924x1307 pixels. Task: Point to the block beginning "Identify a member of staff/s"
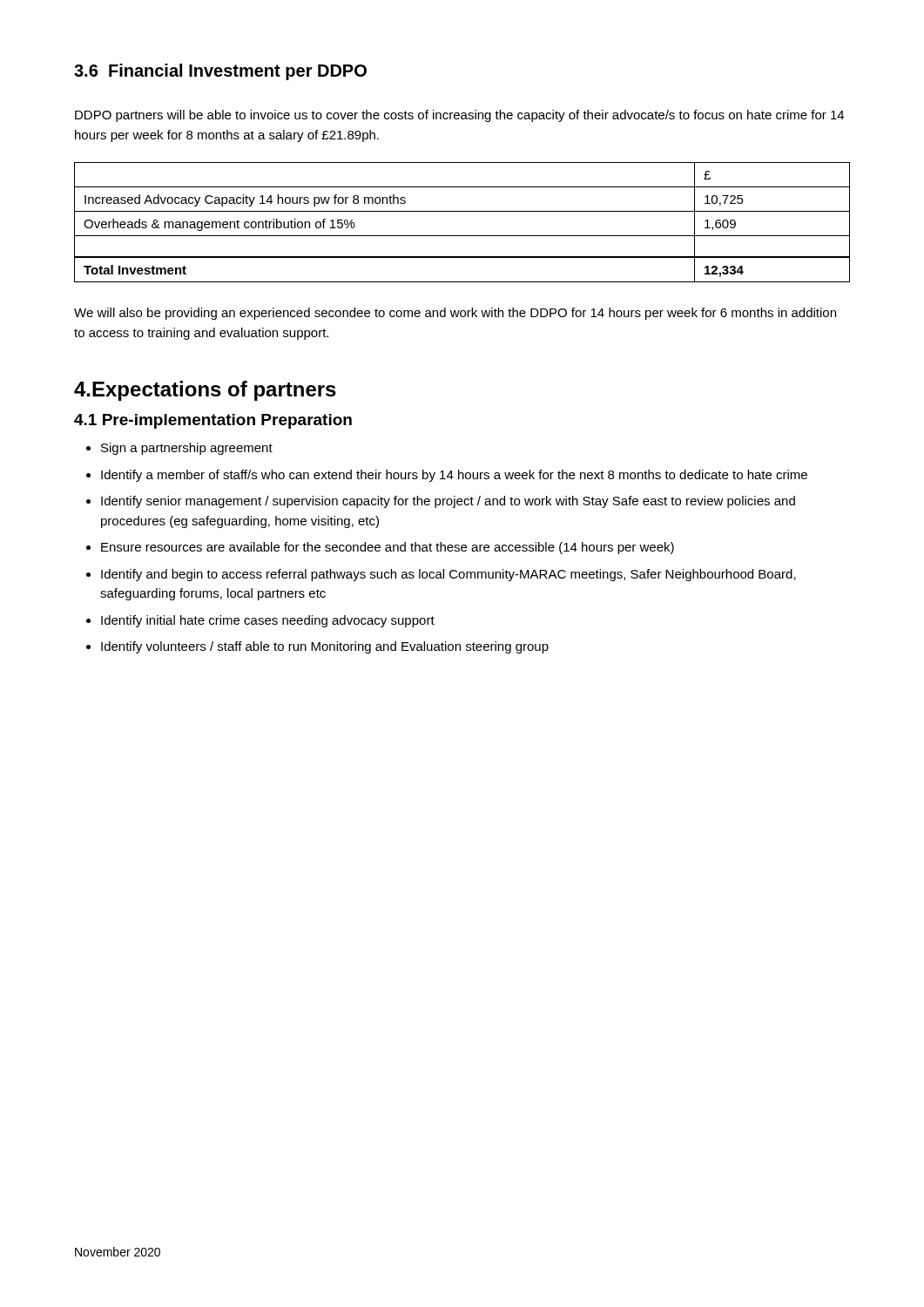pos(454,474)
